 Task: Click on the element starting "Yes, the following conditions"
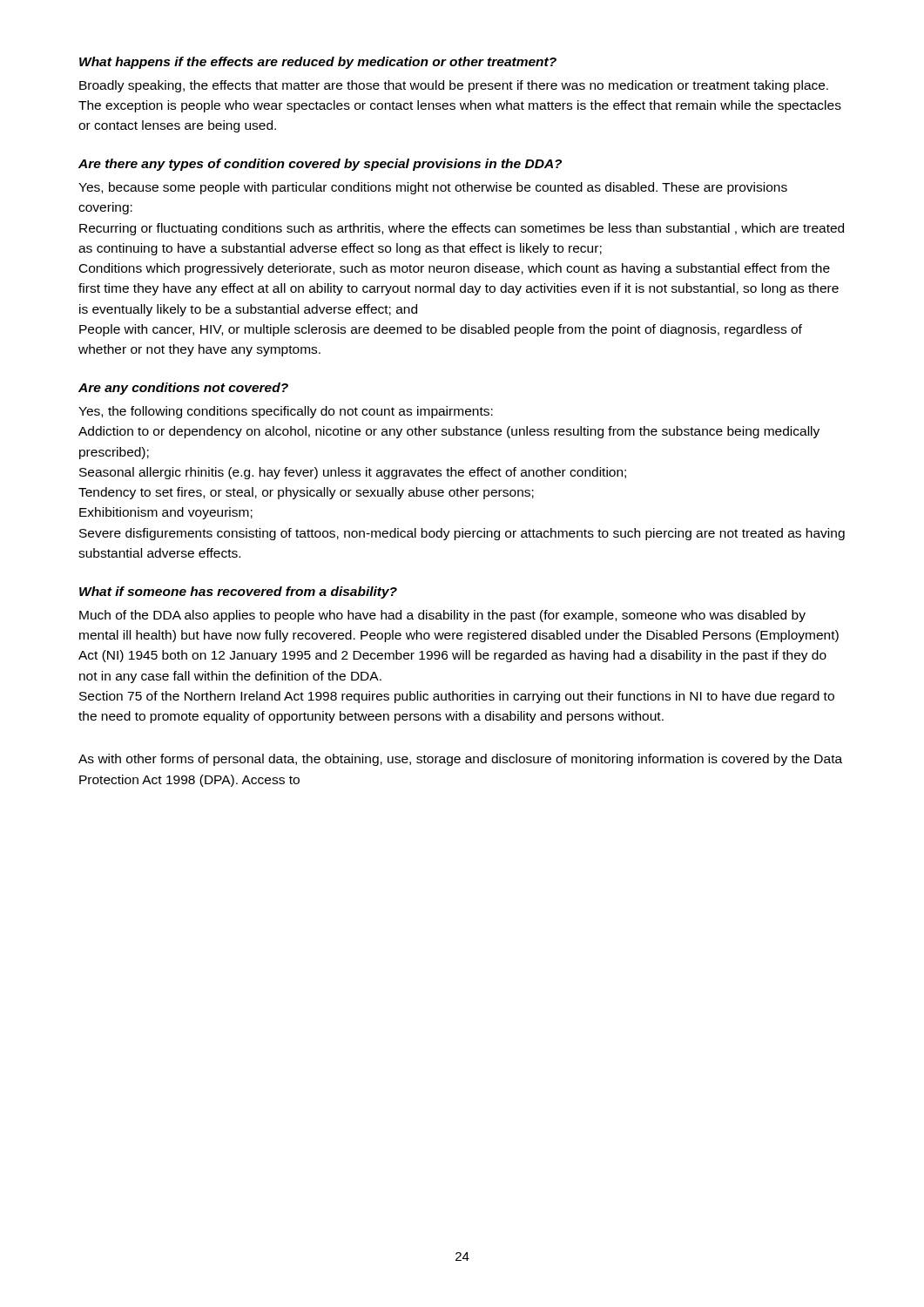(x=462, y=482)
